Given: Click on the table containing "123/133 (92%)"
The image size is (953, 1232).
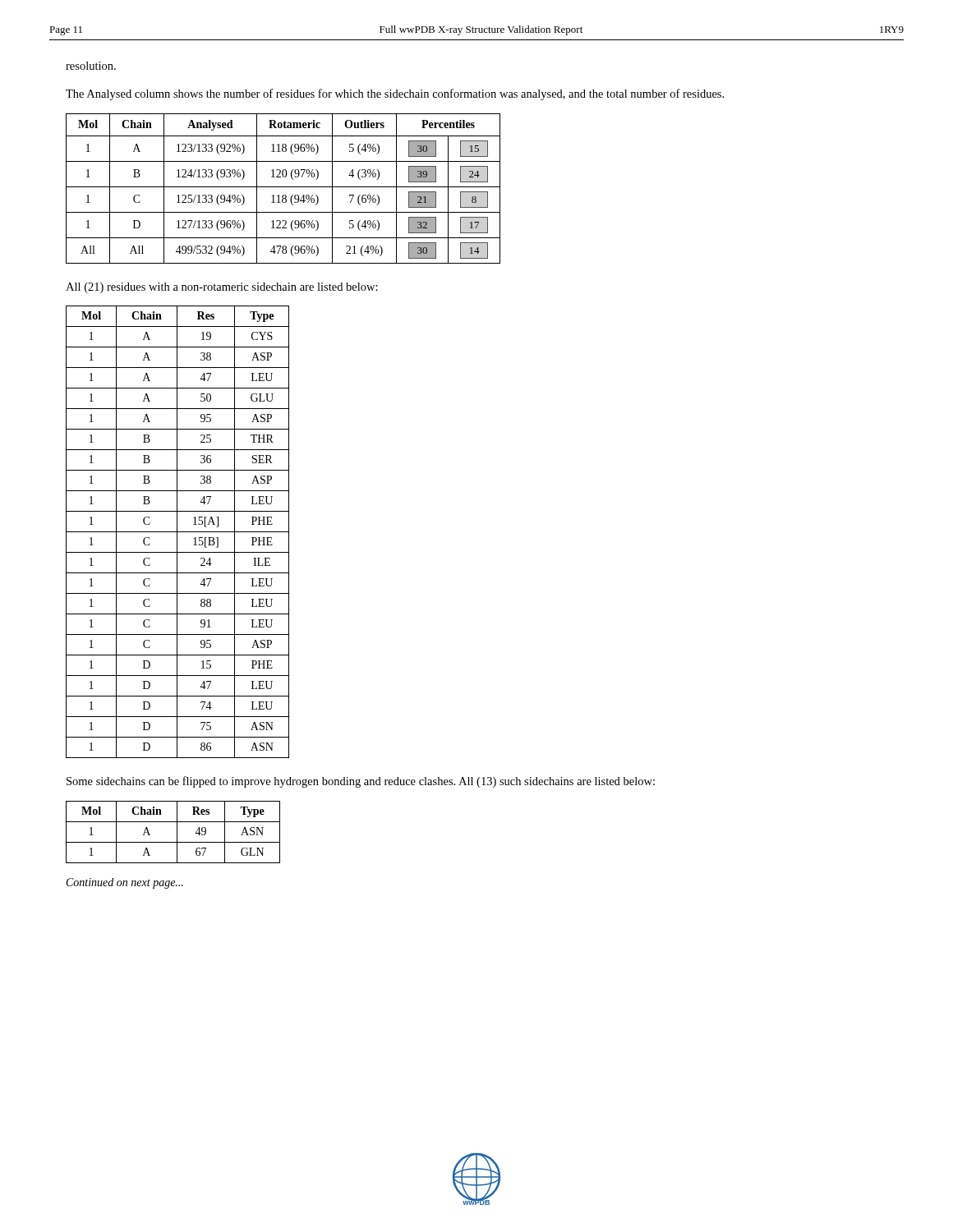Looking at the screenshot, I should 476,188.
